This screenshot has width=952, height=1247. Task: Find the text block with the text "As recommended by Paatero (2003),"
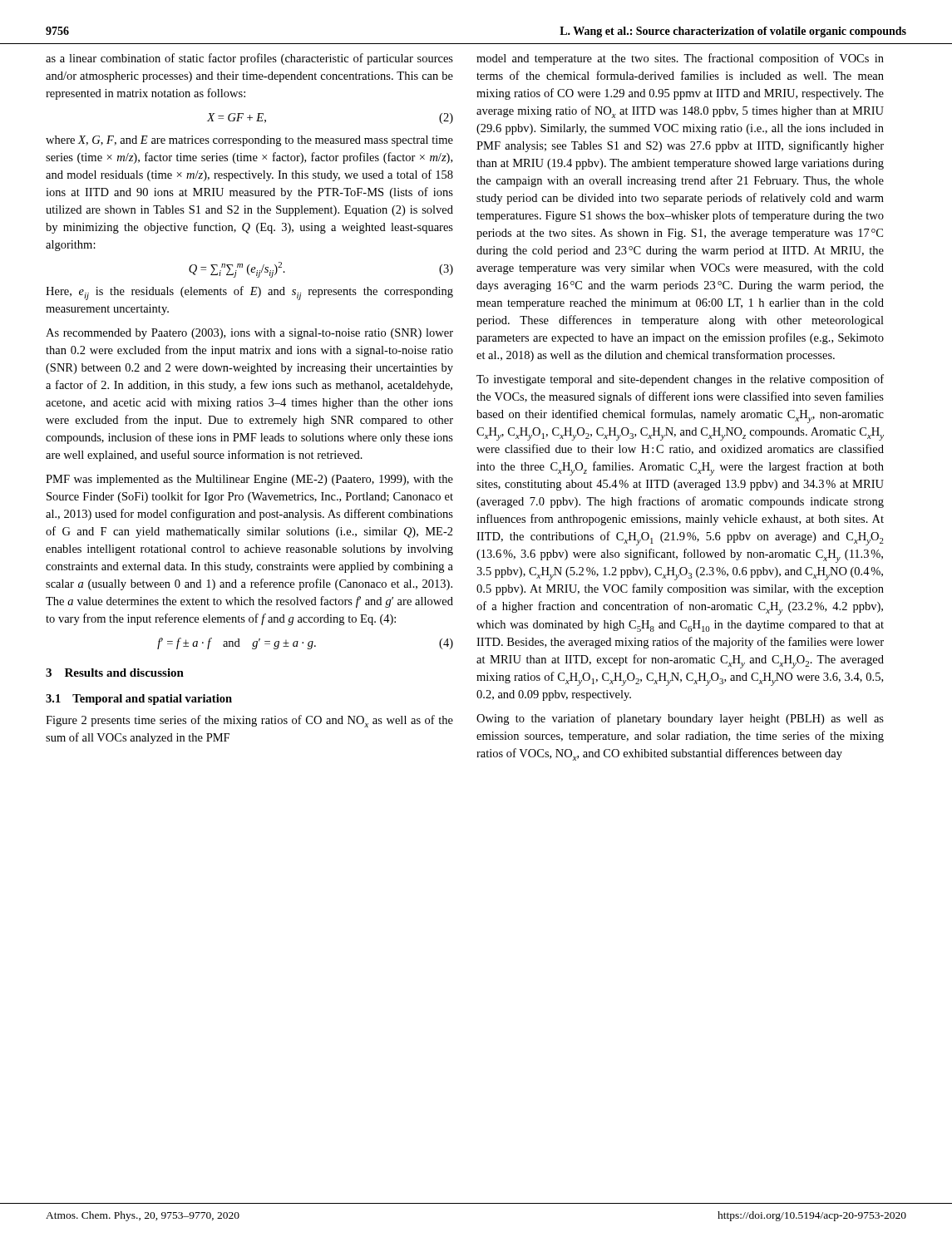pyautogui.click(x=249, y=394)
